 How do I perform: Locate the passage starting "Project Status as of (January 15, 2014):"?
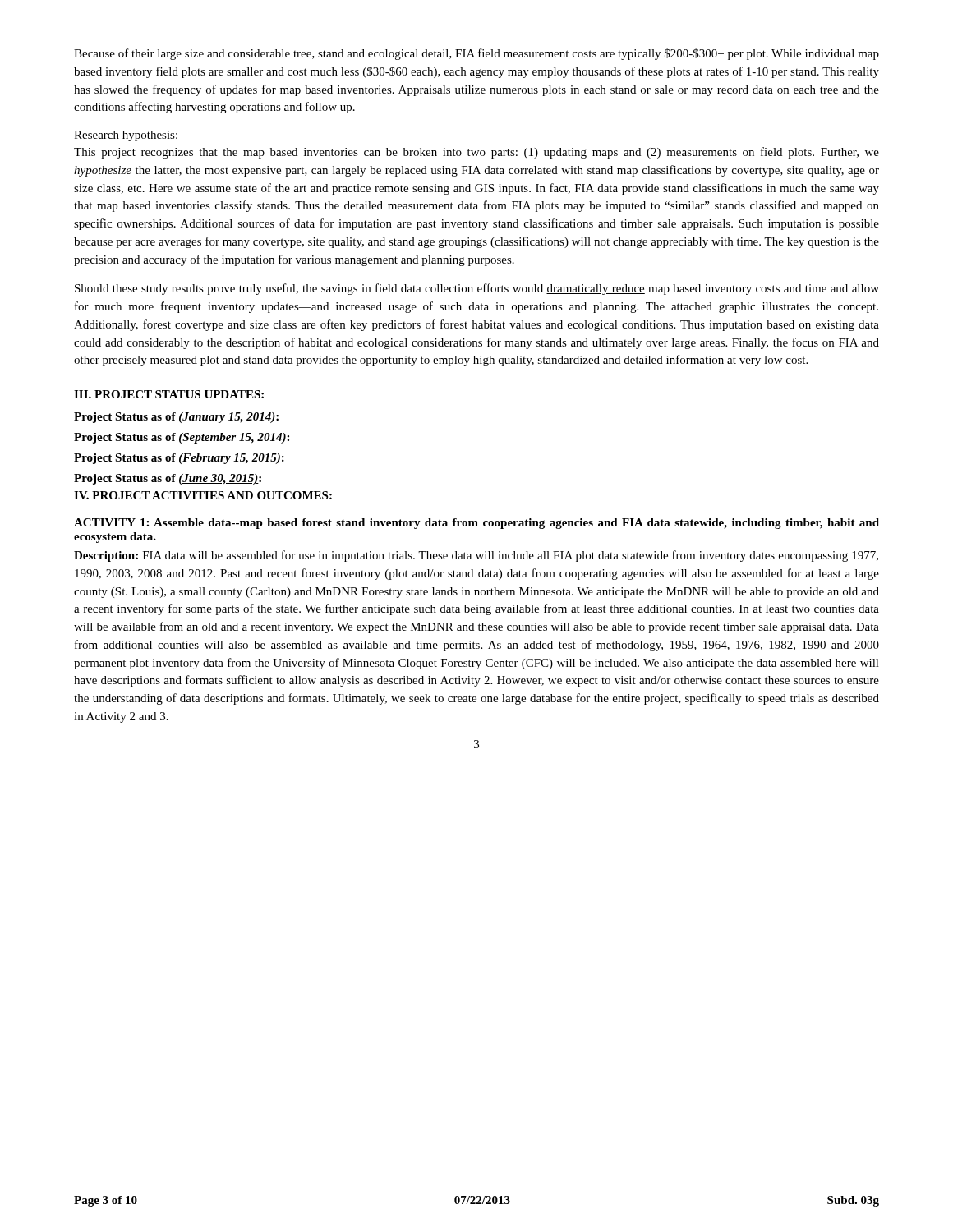coord(177,416)
